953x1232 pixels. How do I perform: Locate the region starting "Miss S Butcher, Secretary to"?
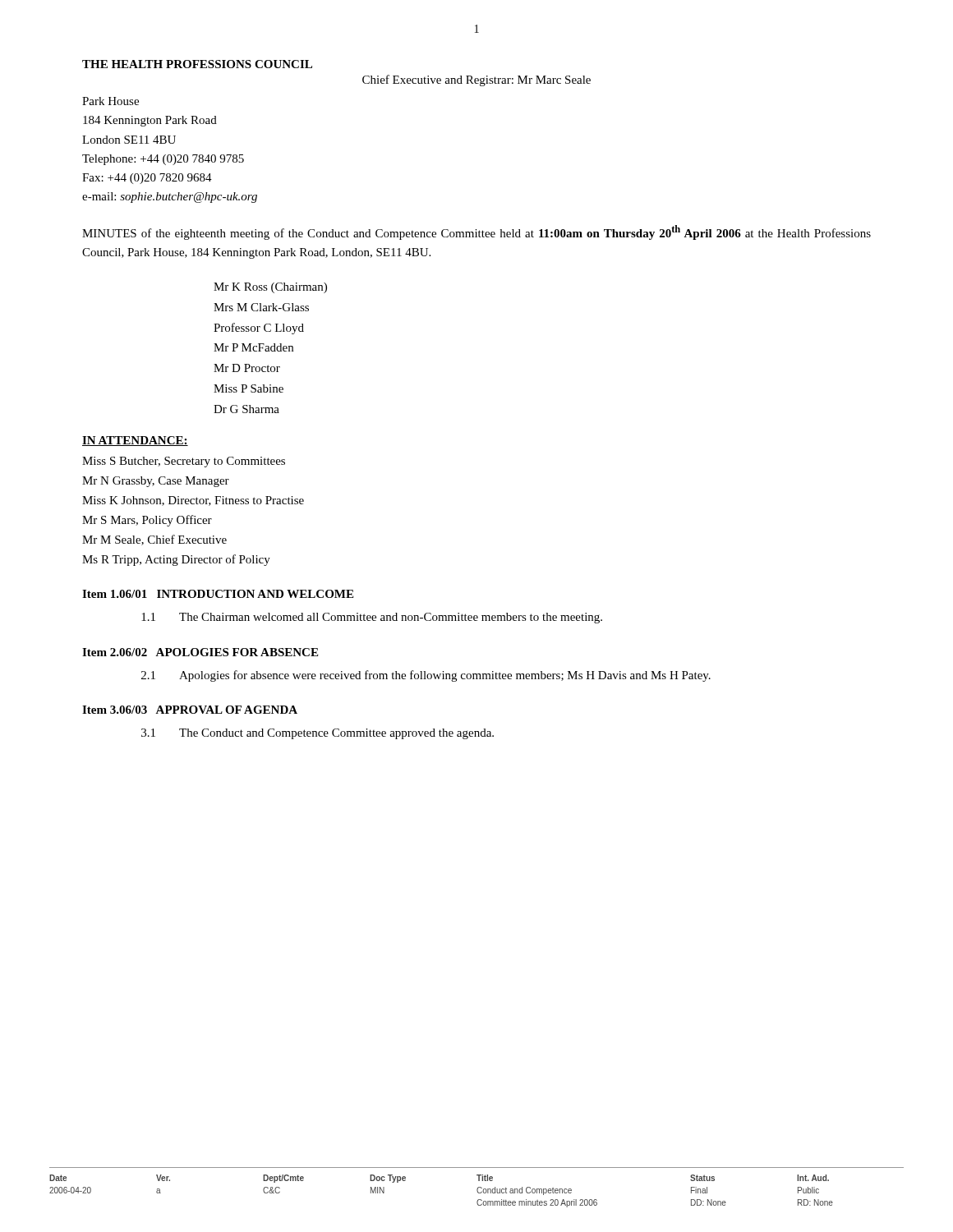193,510
